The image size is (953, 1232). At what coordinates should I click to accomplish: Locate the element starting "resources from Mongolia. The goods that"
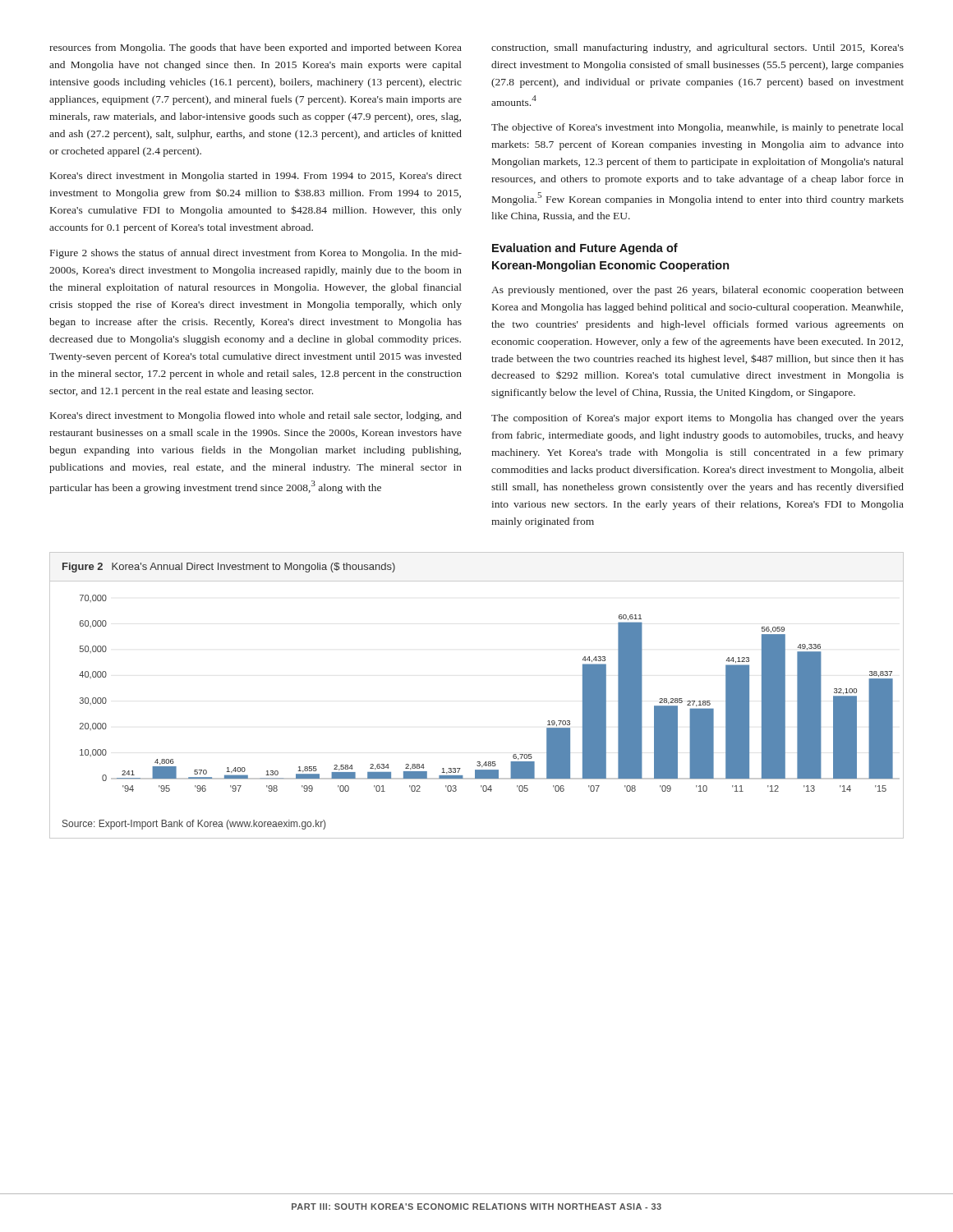tap(255, 100)
